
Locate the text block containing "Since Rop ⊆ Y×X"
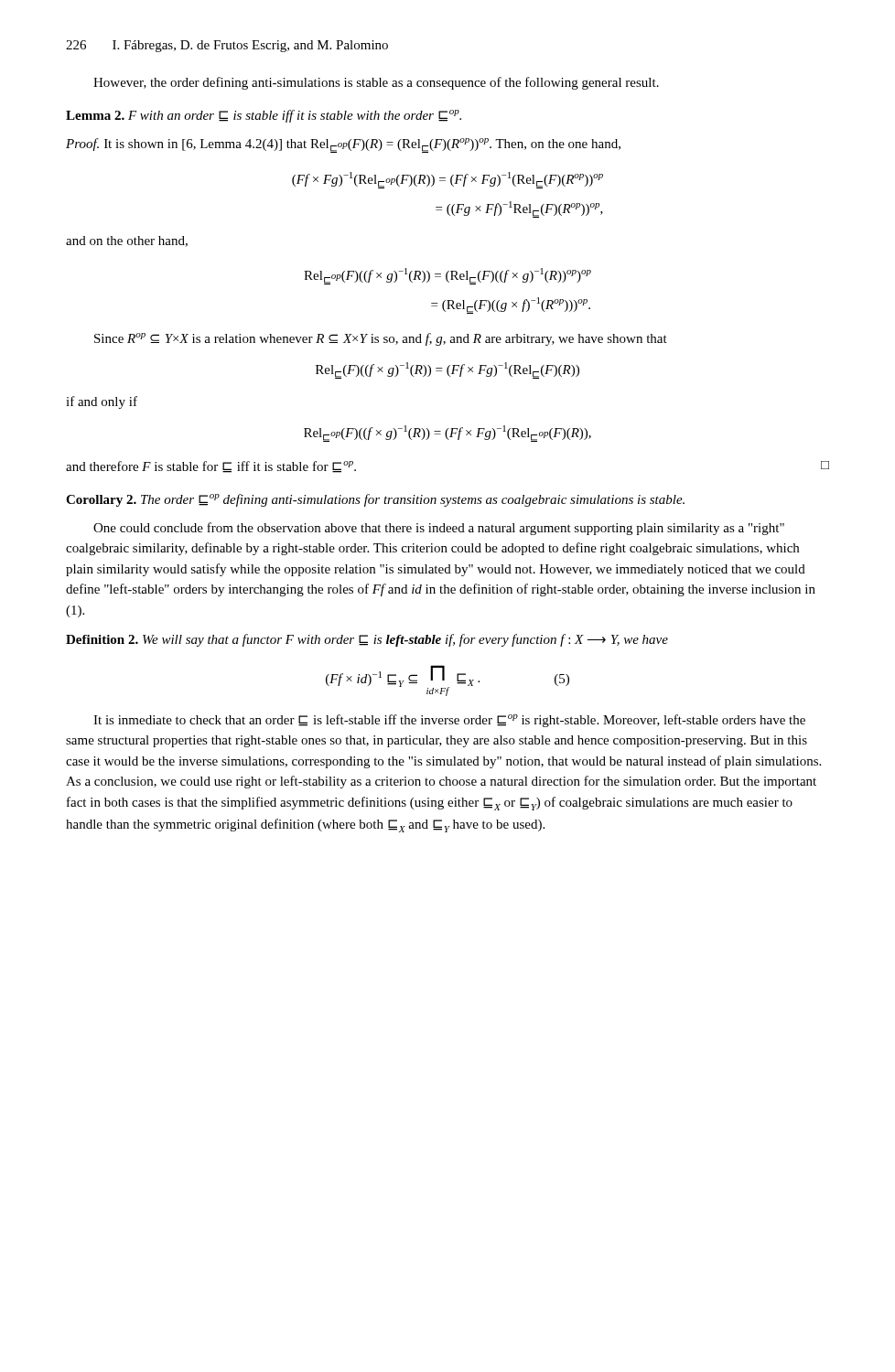448,337
